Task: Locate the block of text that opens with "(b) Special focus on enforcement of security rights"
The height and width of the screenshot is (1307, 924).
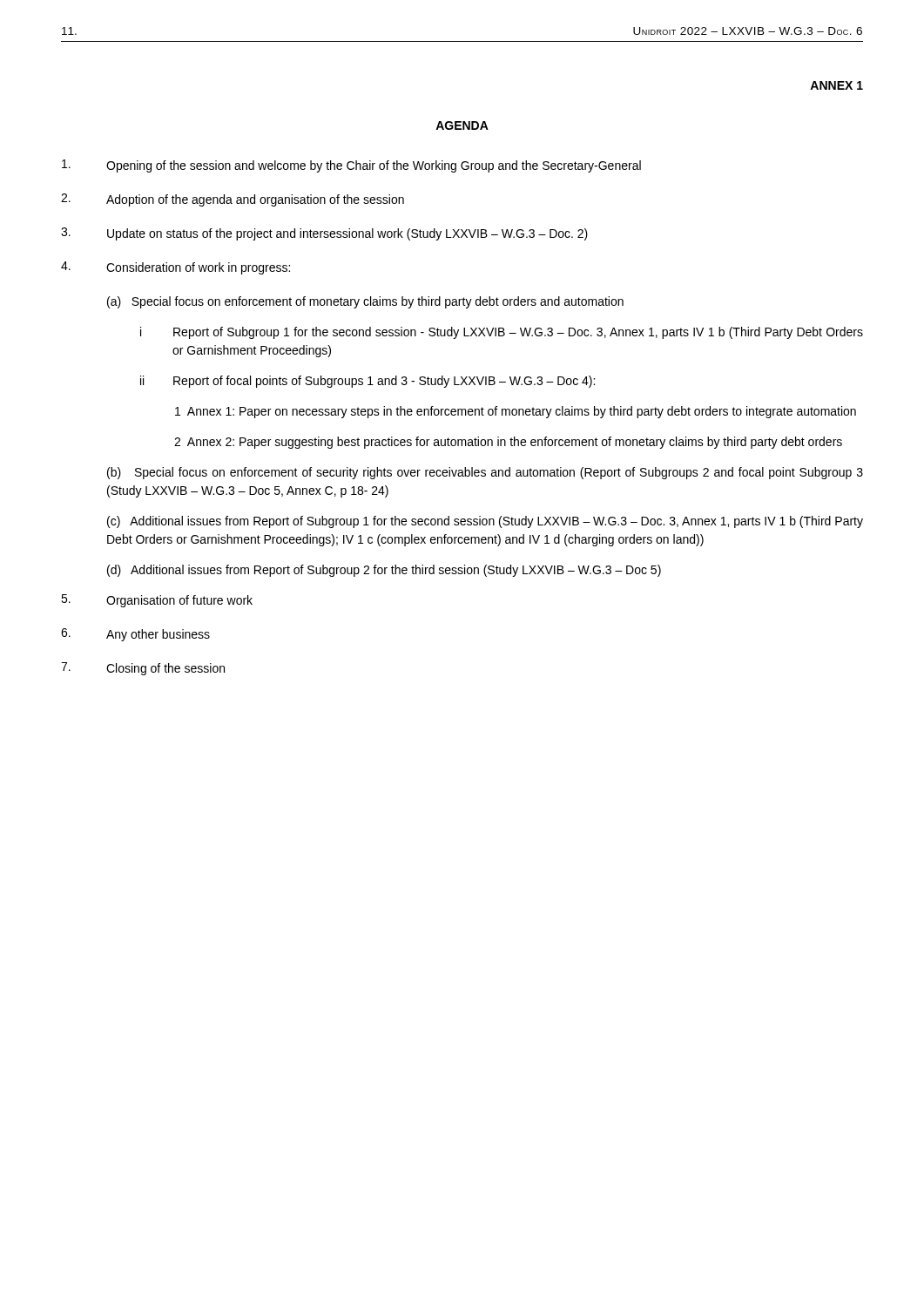Action: pos(485,481)
